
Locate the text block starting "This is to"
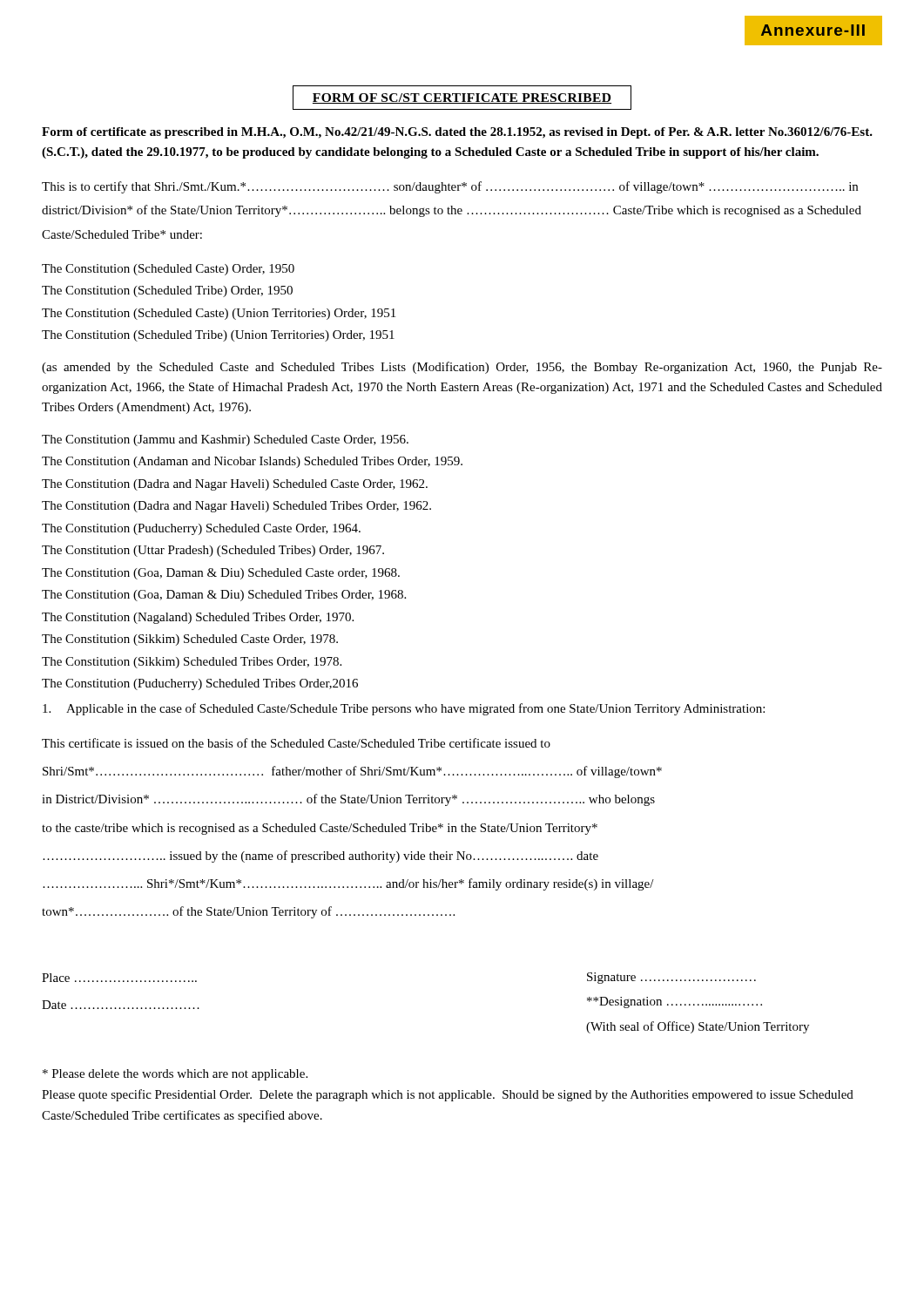coord(452,210)
